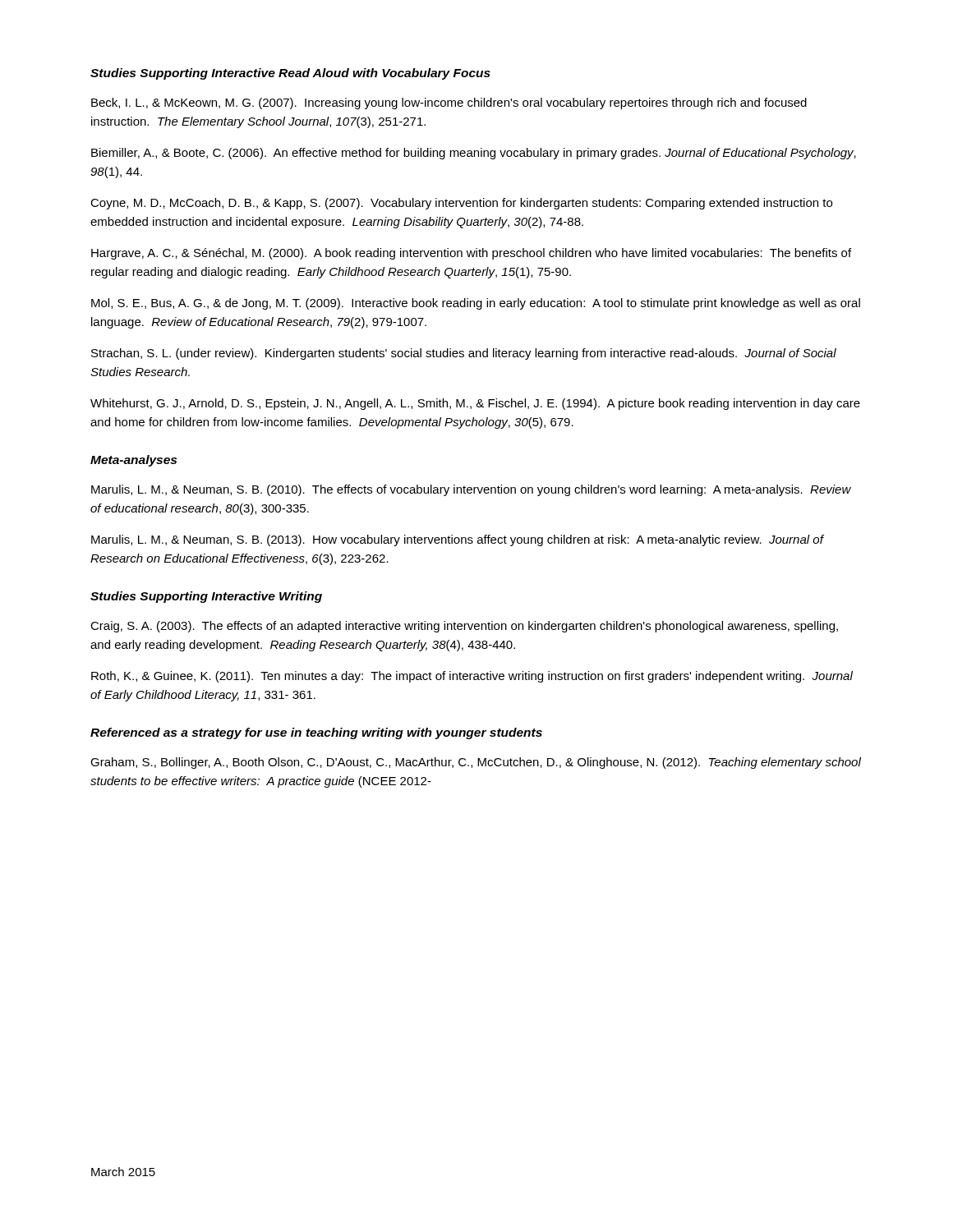The height and width of the screenshot is (1232, 953).
Task: Click on the section header that reads "Studies Supporting Interactive Writing"
Action: (206, 596)
